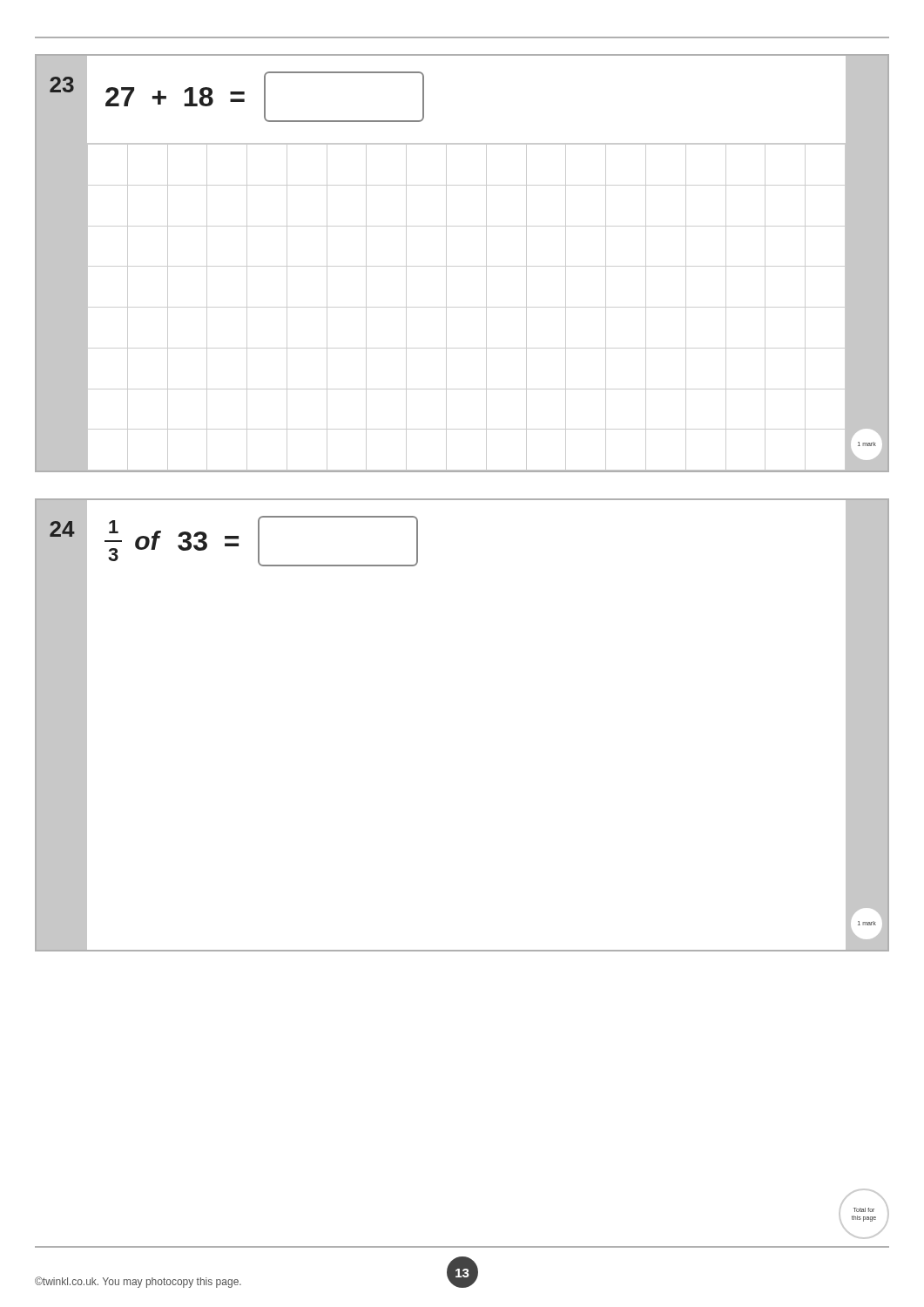The height and width of the screenshot is (1307, 924).
Task: Where does it say "Total forthis page"?
Action: pos(864,1214)
